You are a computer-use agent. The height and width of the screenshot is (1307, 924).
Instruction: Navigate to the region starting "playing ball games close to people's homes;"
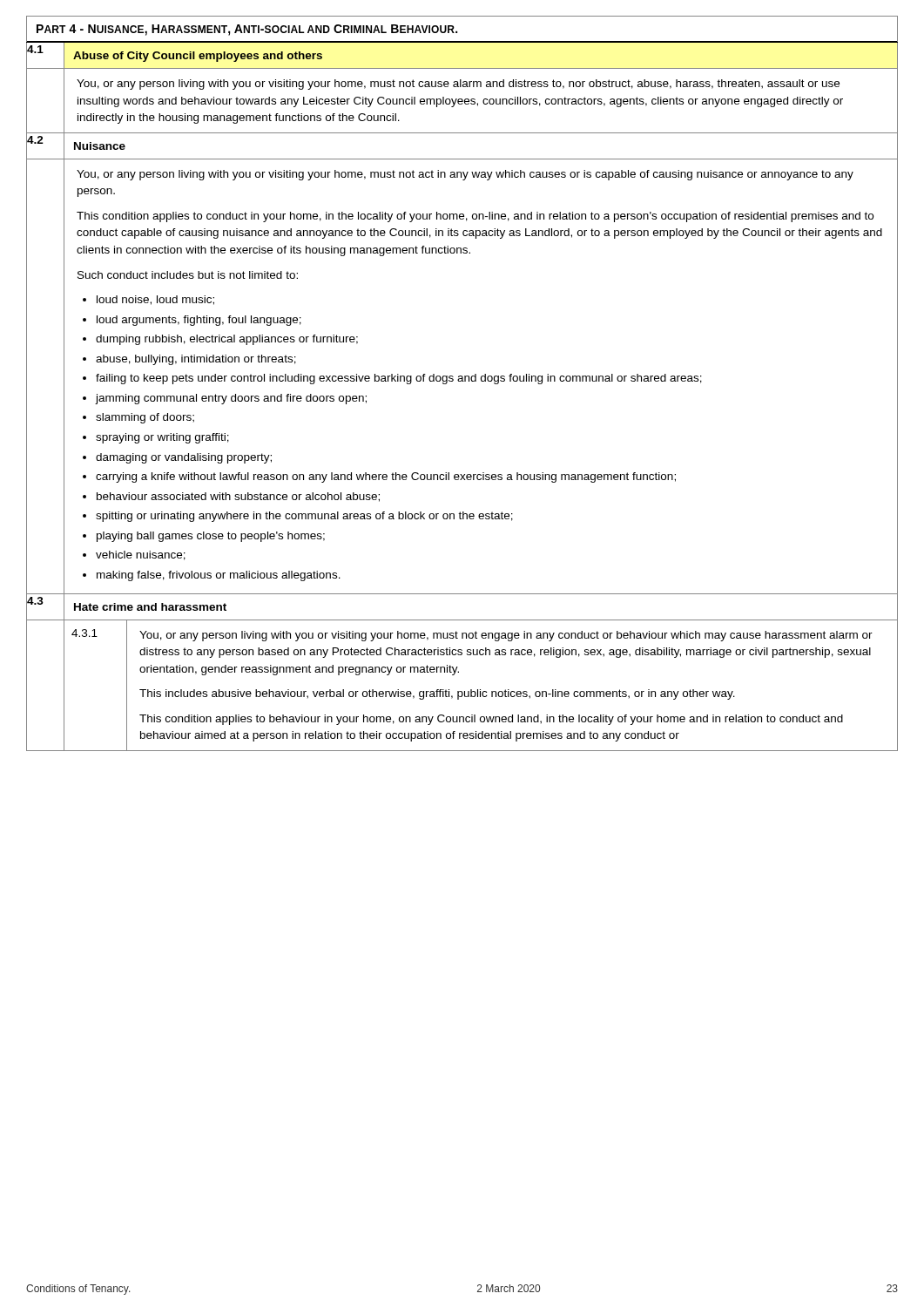(211, 535)
